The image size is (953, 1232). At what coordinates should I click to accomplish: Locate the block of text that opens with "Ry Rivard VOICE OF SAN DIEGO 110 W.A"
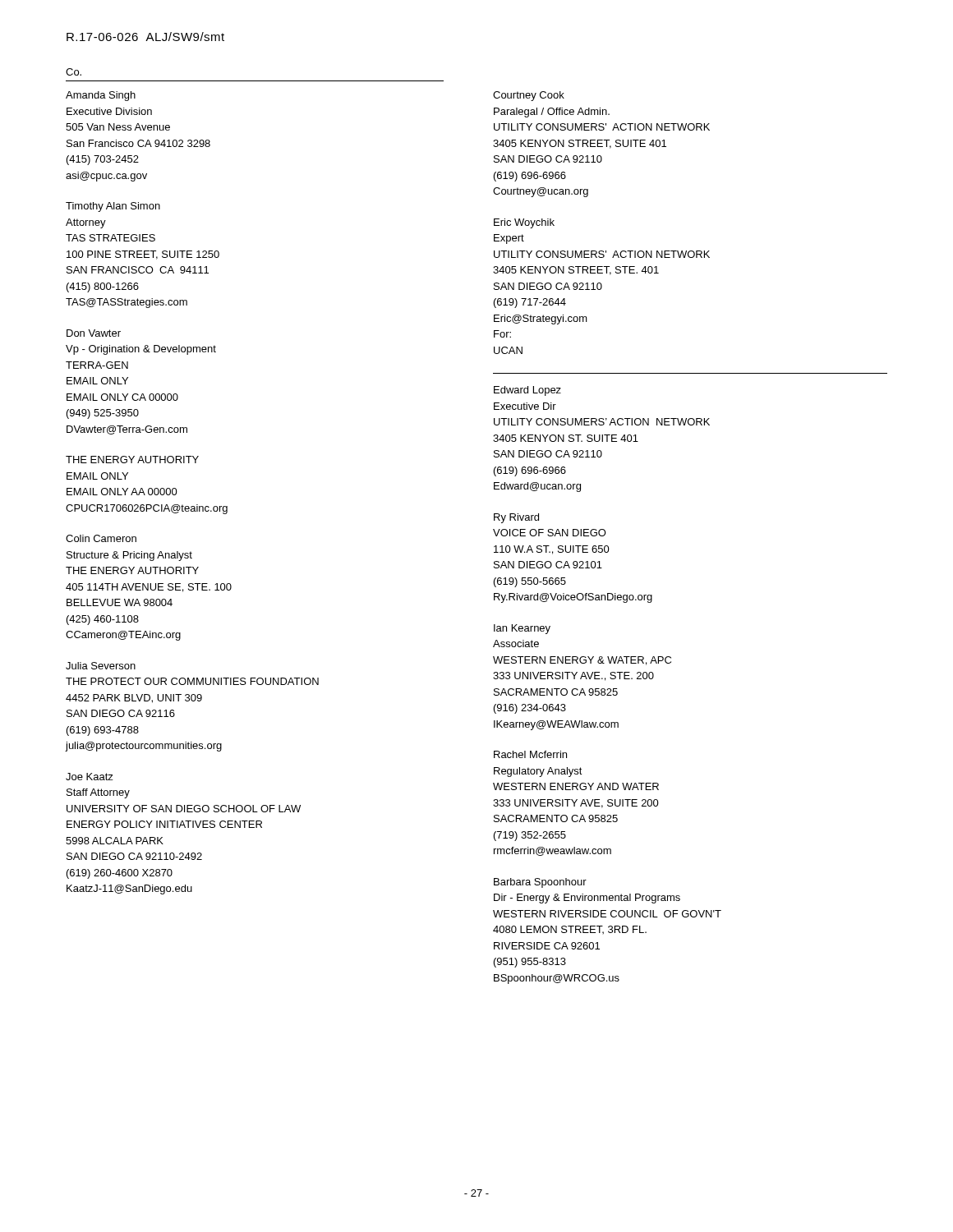(573, 557)
